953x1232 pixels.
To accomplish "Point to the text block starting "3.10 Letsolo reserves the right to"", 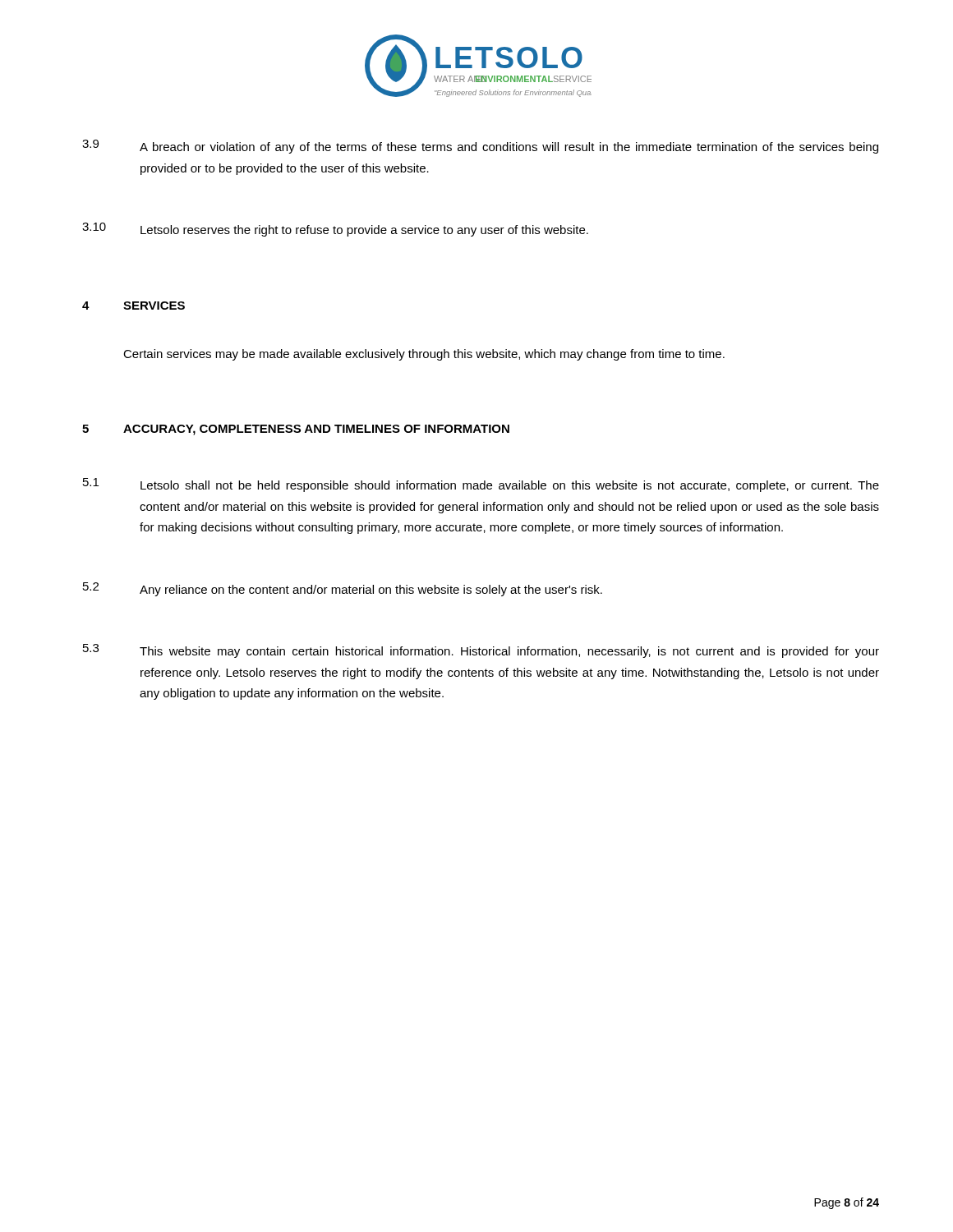I will (481, 230).
